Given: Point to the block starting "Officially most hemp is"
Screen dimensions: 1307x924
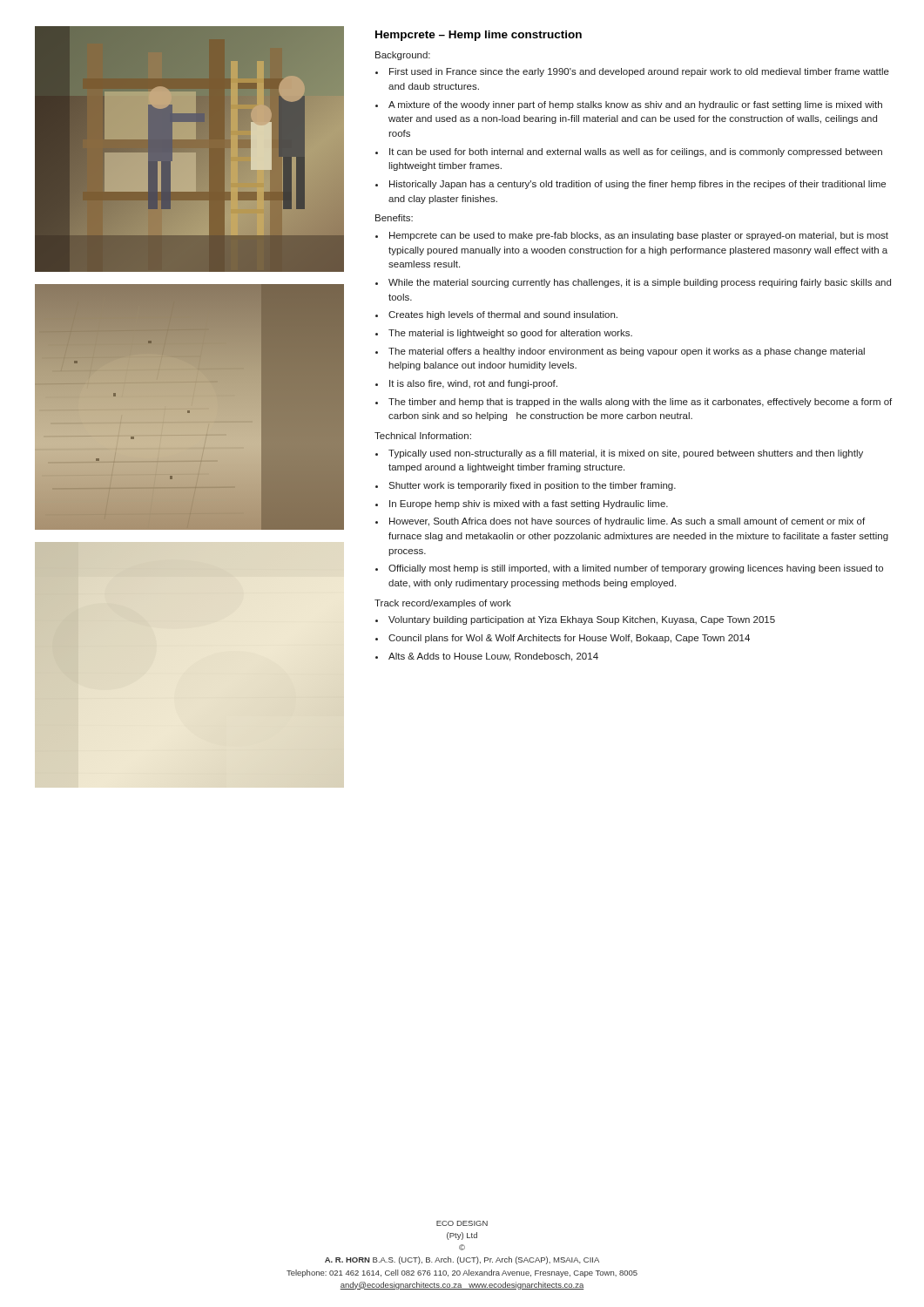Looking at the screenshot, I should click(636, 576).
